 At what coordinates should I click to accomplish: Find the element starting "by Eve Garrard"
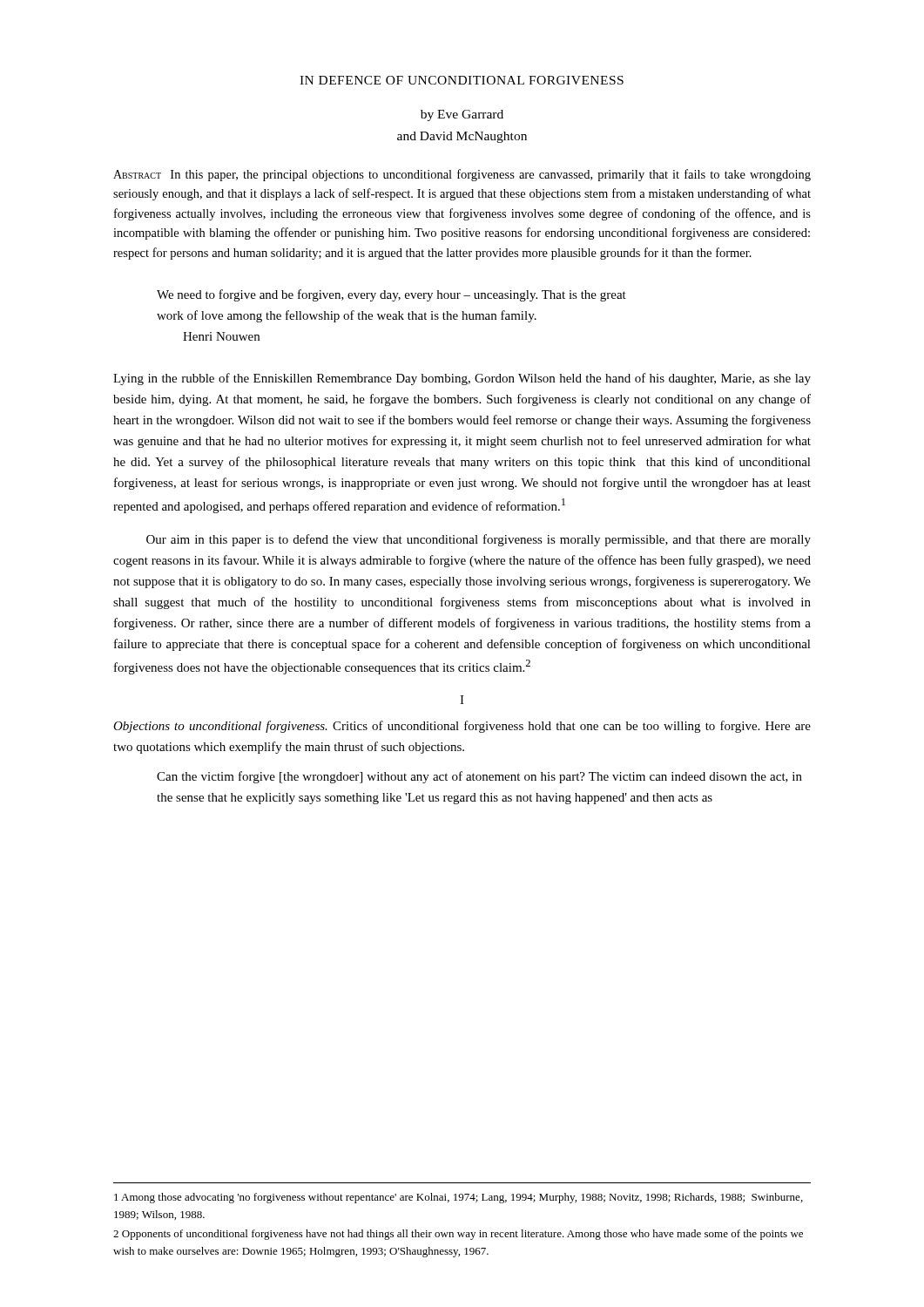(462, 124)
